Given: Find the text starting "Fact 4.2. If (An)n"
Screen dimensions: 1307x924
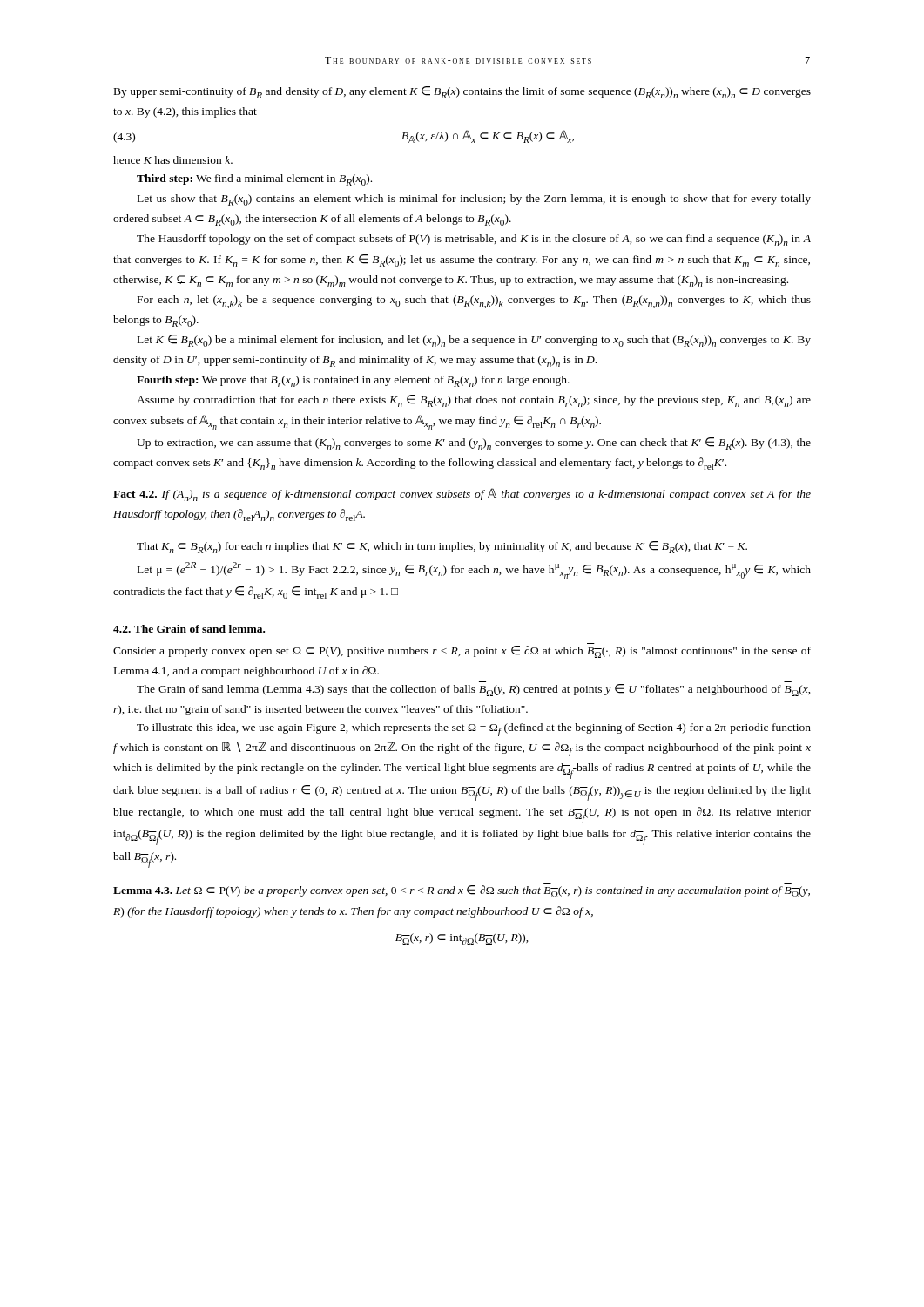Looking at the screenshot, I should (x=462, y=505).
